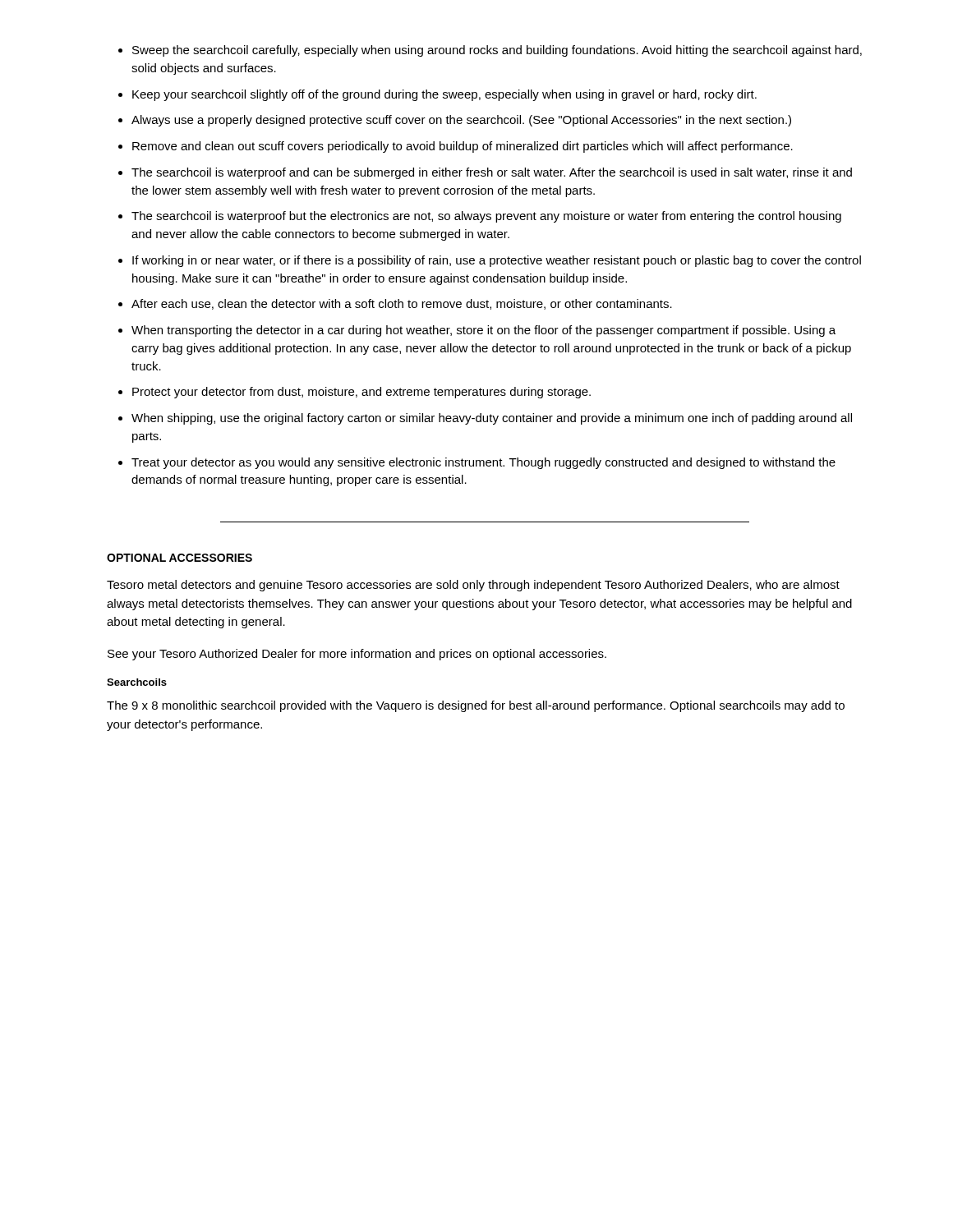Click on the list item that says "Protect your detector from dust, moisture, and"
This screenshot has height=1232, width=953.
click(362, 392)
